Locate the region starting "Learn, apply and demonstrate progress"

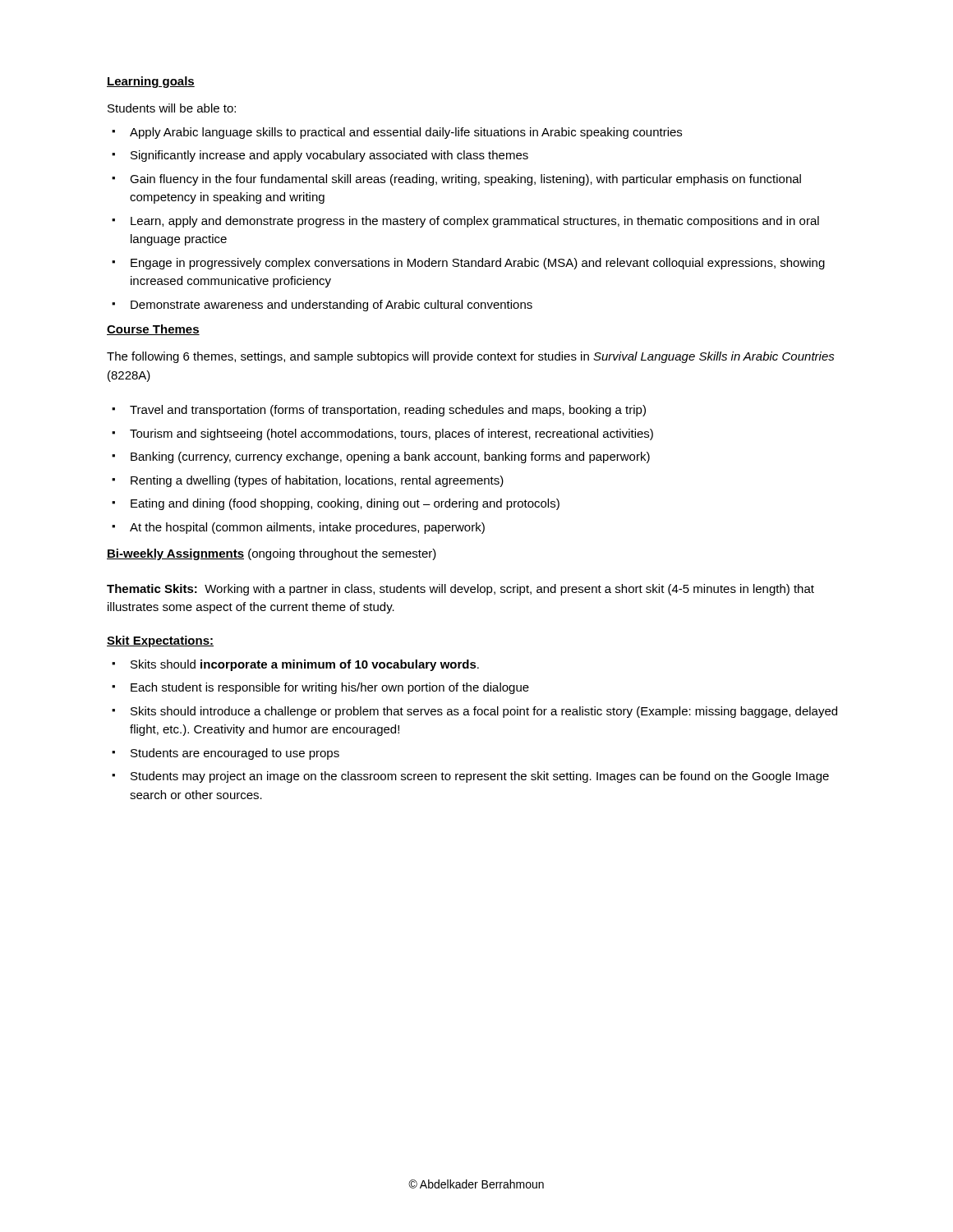[x=475, y=229]
